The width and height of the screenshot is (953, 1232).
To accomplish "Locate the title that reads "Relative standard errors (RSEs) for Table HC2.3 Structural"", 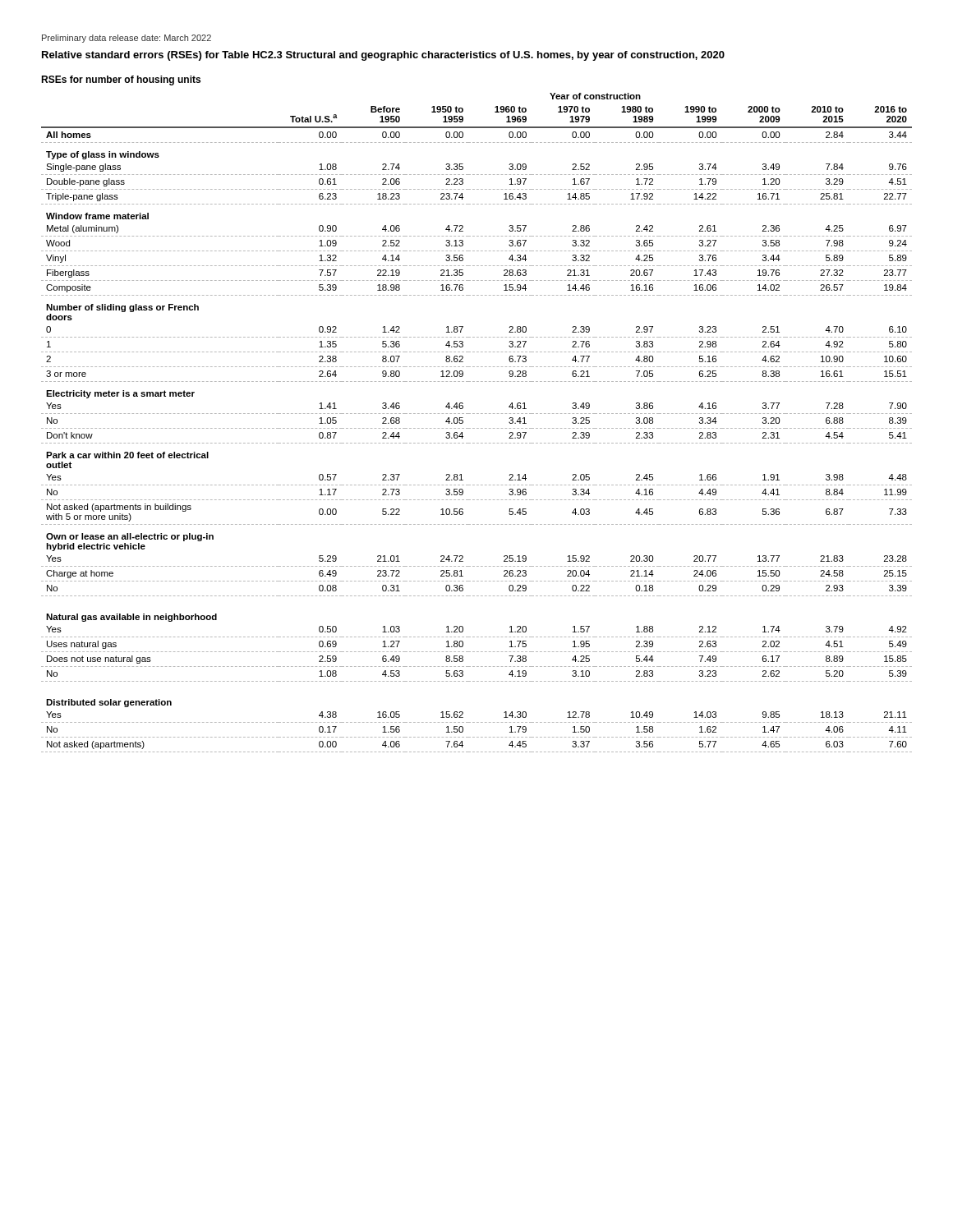I will [x=383, y=55].
